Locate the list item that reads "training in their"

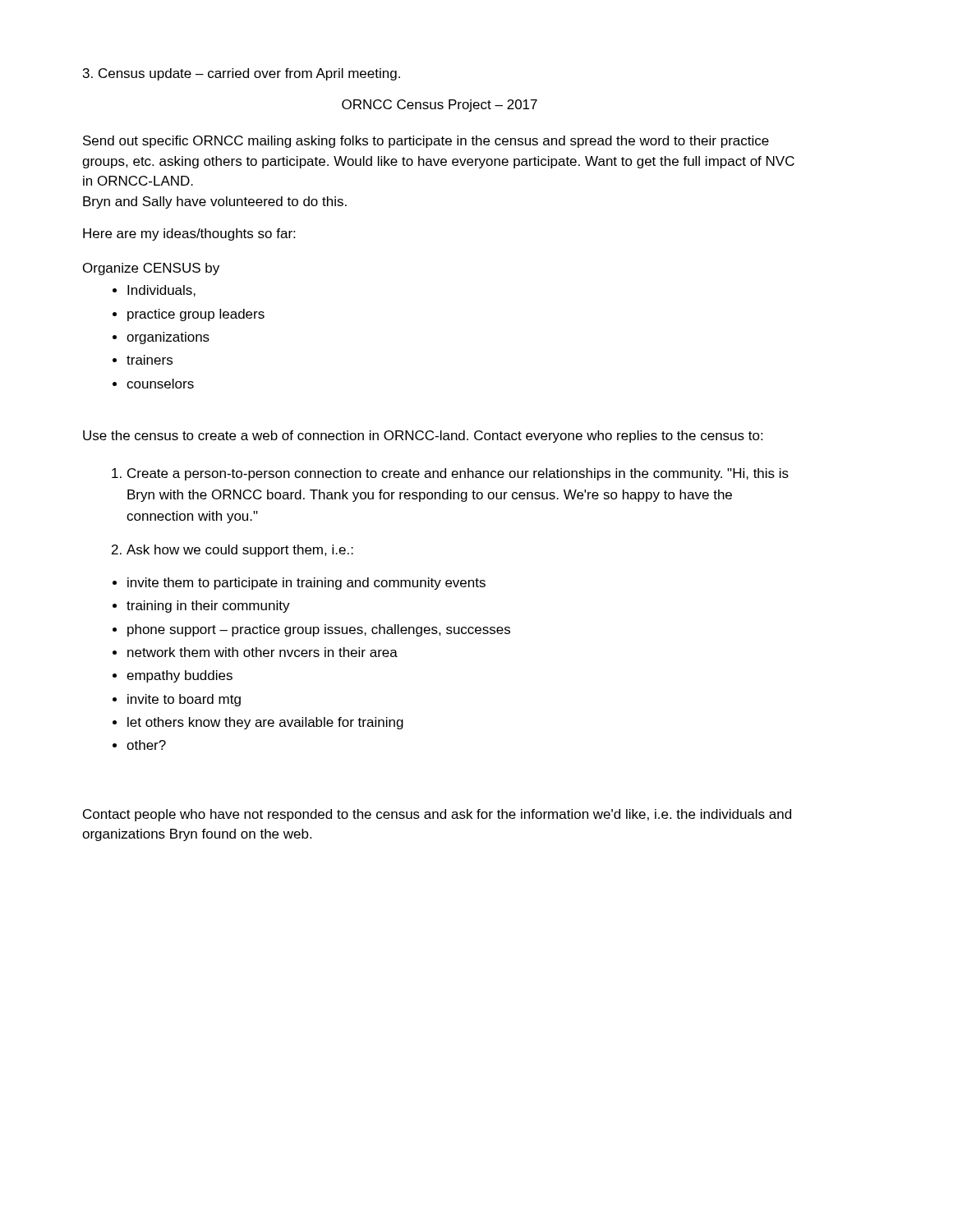(208, 606)
